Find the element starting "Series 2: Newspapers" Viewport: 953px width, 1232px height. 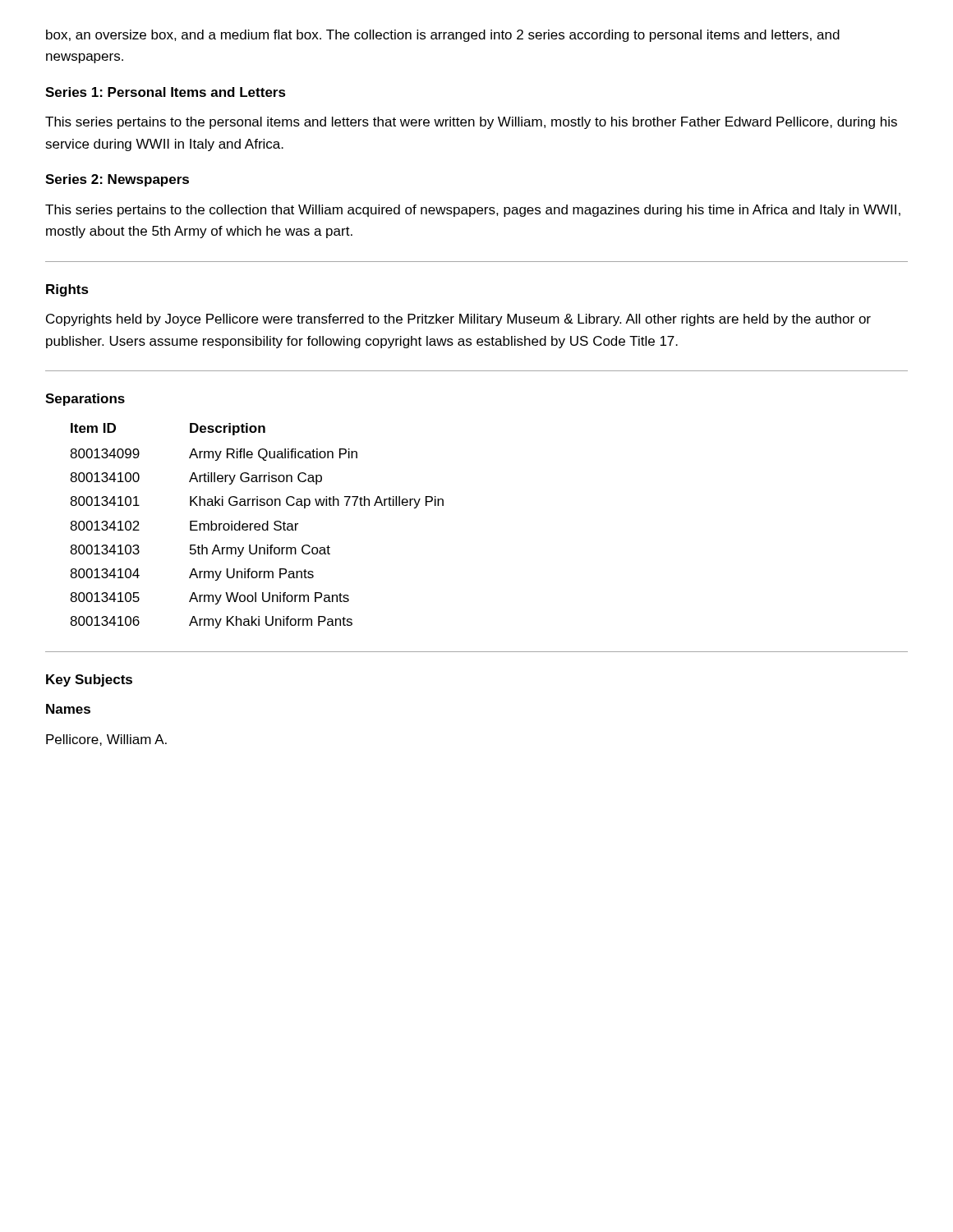[x=117, y=180]
